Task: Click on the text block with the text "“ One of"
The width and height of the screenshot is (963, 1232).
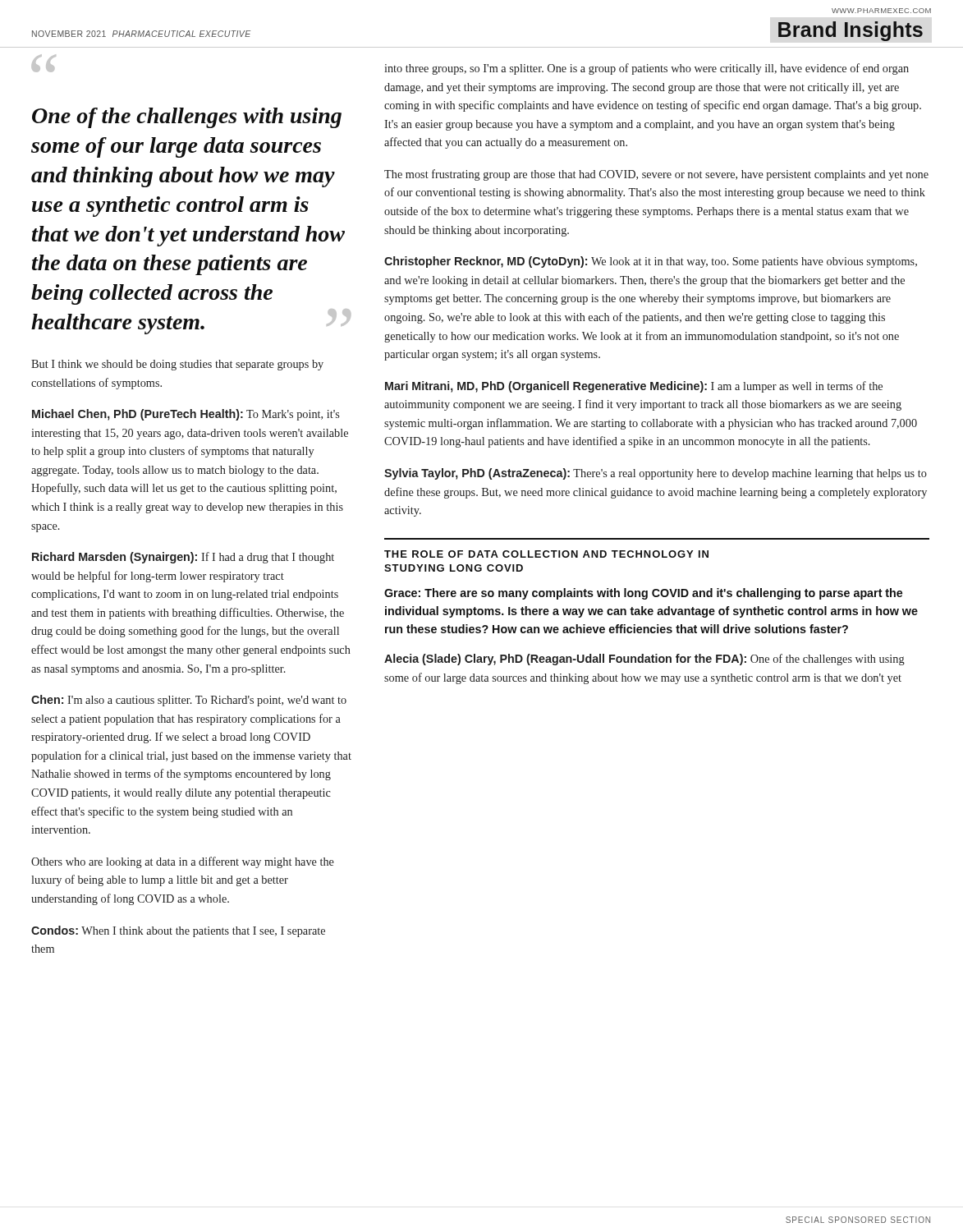Action: pyautogui.click(x=191, y=195)
